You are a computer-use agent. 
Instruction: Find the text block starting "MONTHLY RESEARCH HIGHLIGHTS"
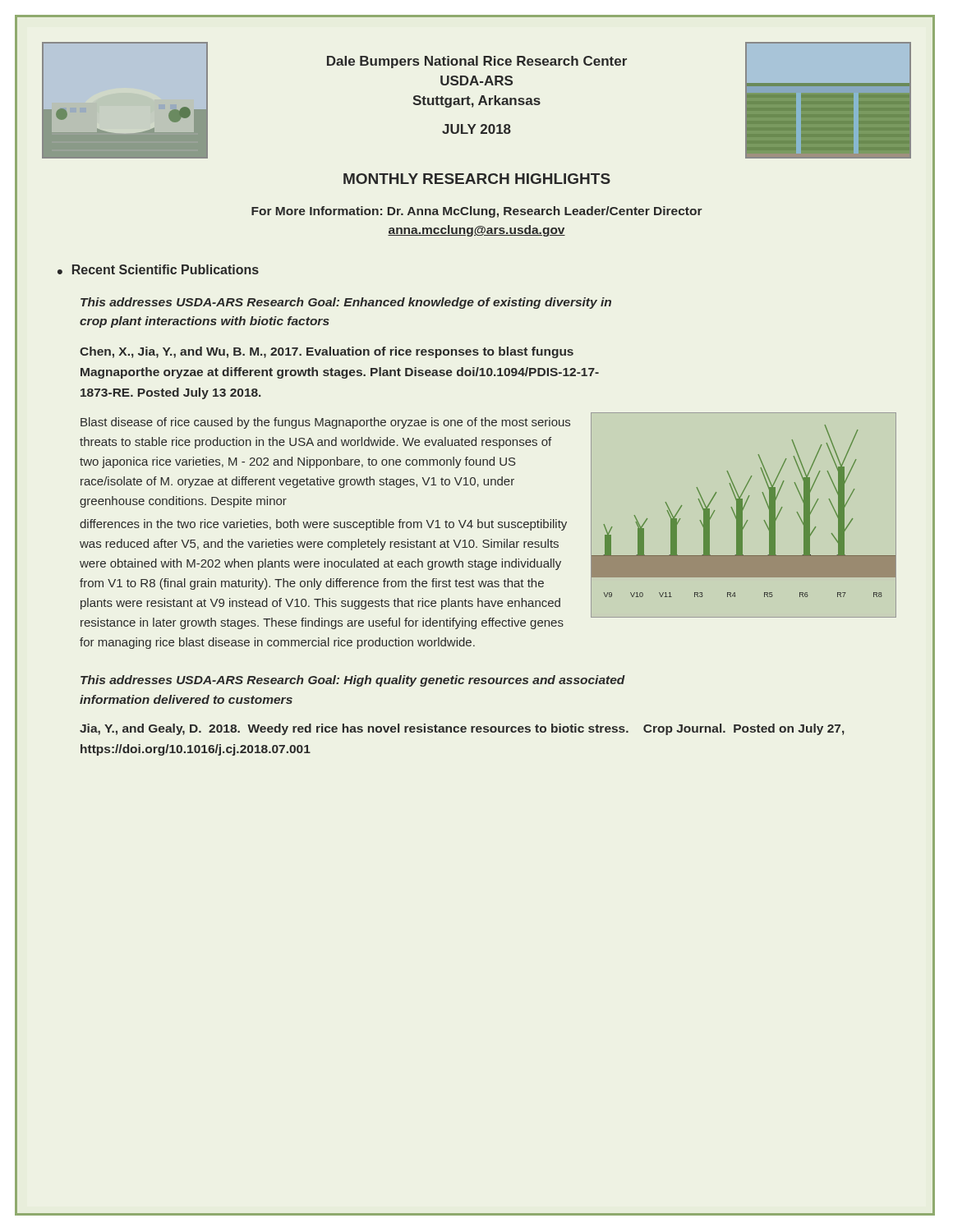476,179
